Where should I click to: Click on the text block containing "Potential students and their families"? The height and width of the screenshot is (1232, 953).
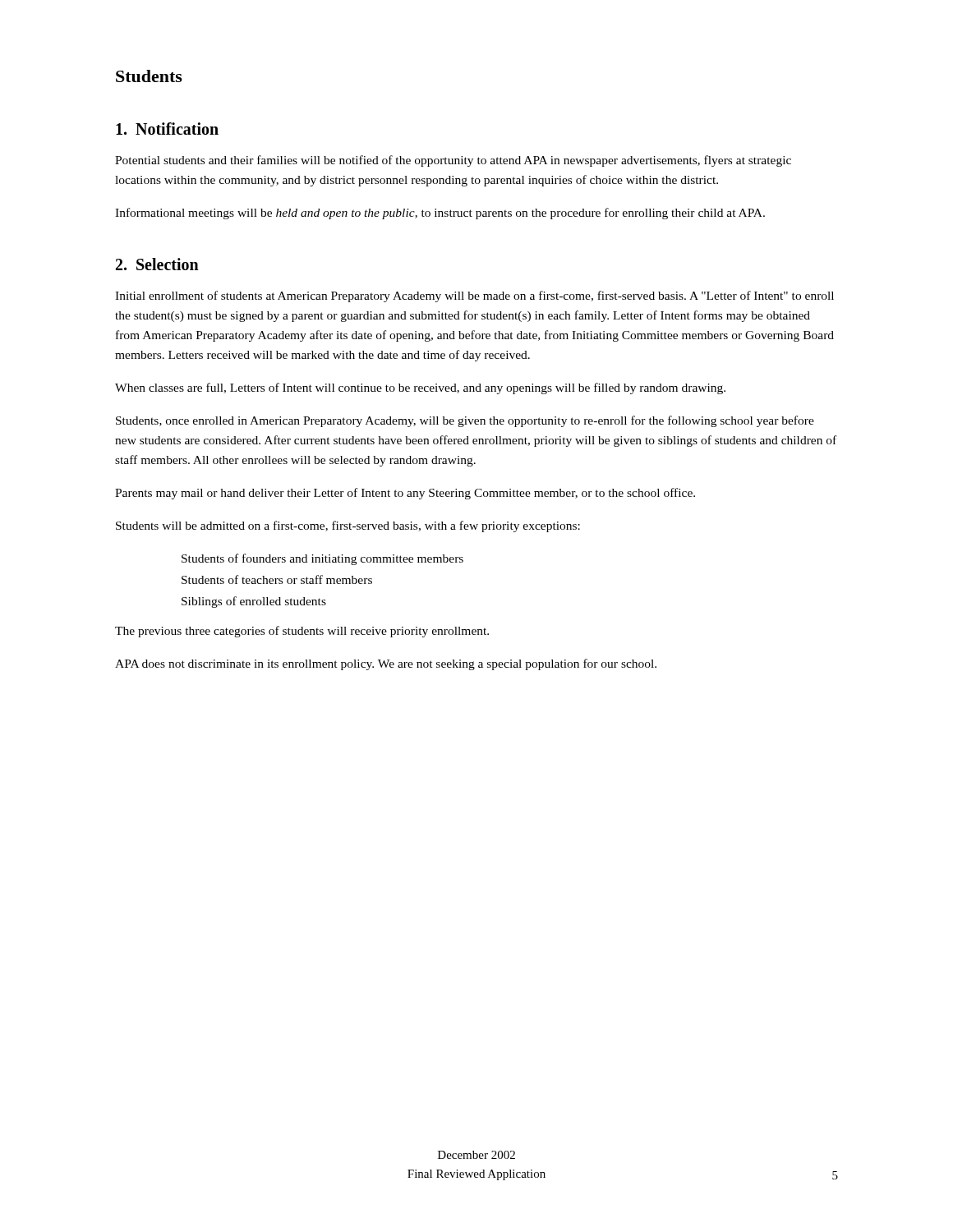tap(453, 170)
